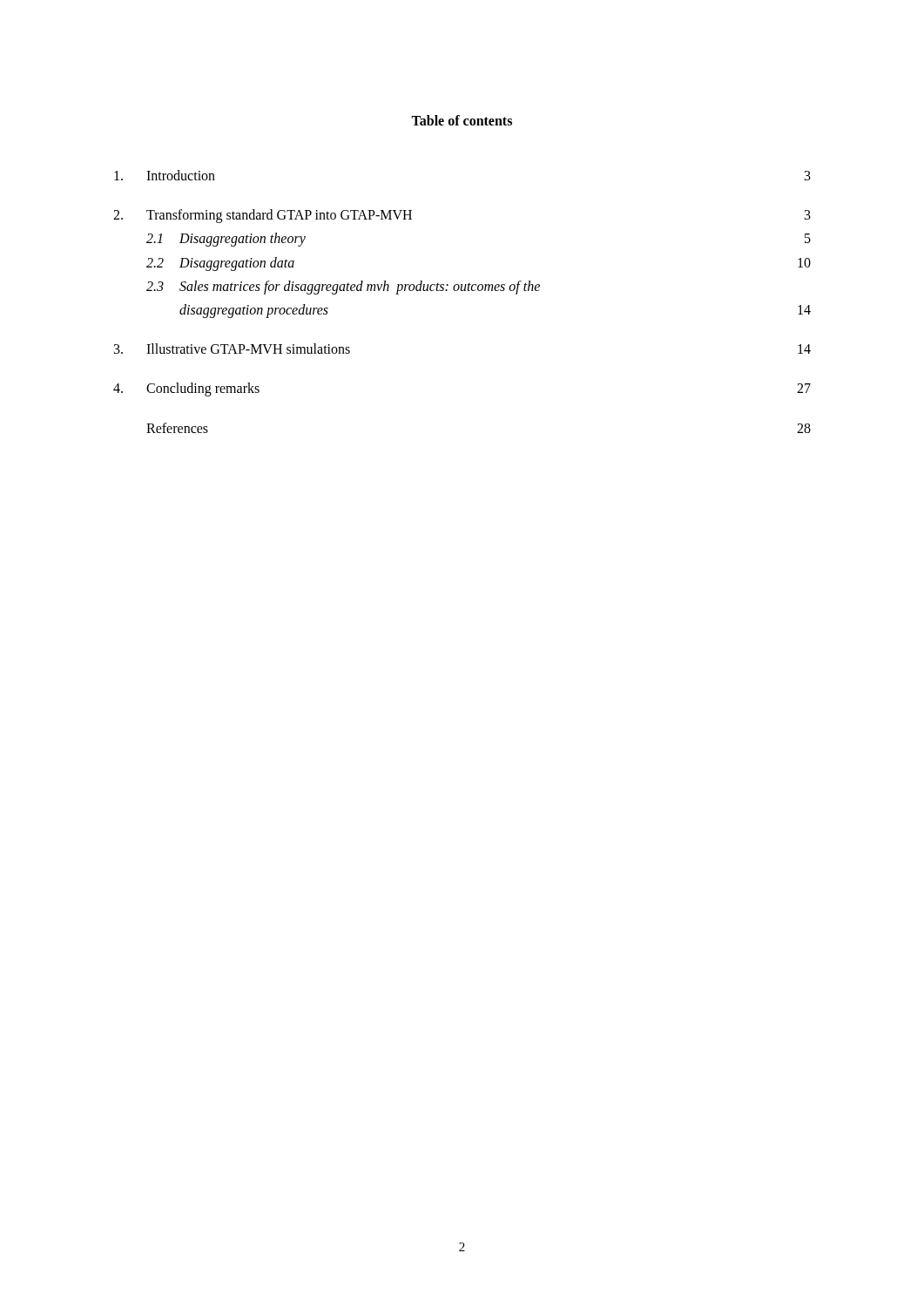Click on the list item with the text "References 28"
The image size is (924, 1307).
(186, 427)
